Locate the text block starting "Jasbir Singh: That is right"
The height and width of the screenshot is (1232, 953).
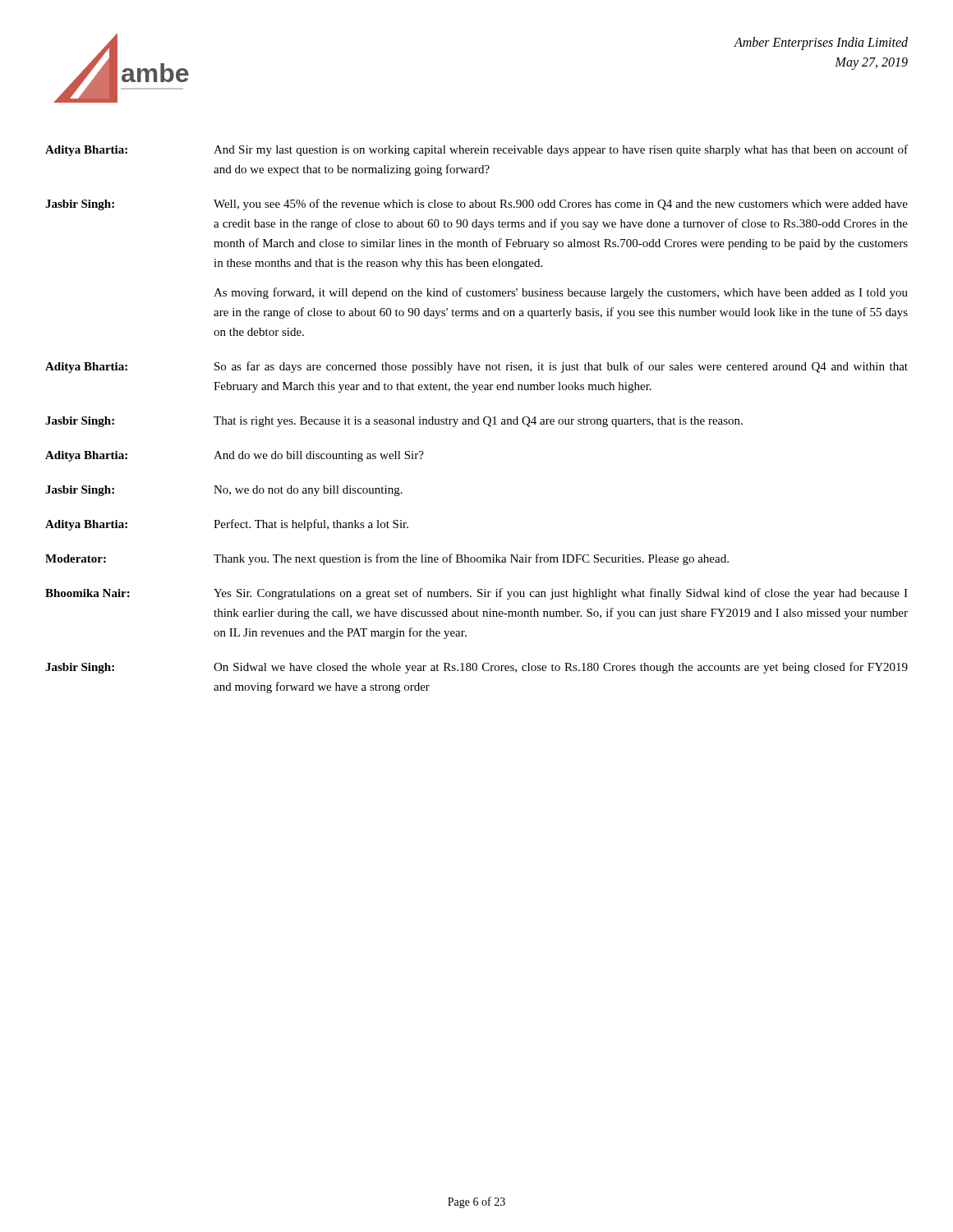click(x=476, y=420)
